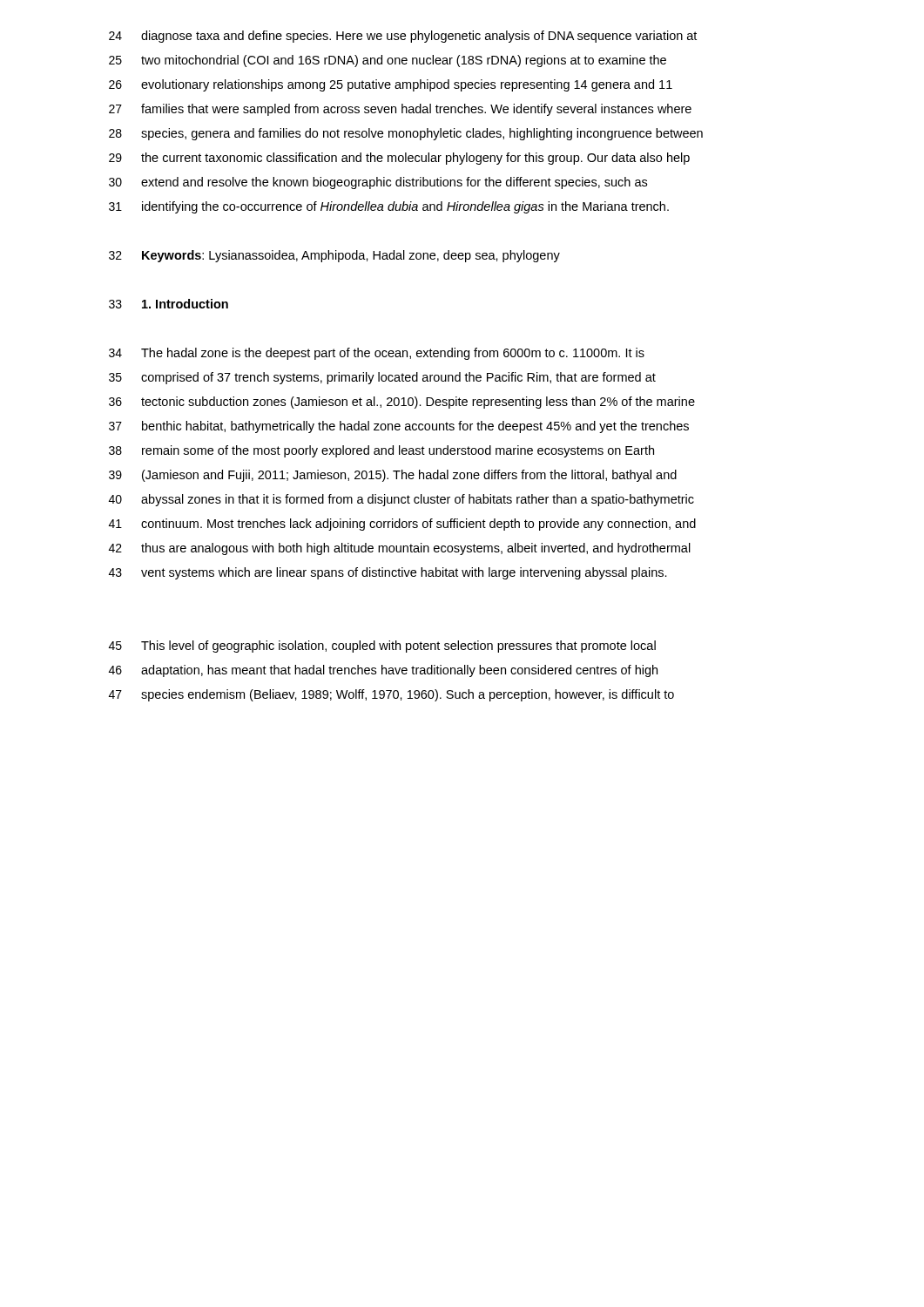The image size is (924, 1307).
Task: Find the text block starting "26 evolutionary relationships among"
Action: [475, 85]
